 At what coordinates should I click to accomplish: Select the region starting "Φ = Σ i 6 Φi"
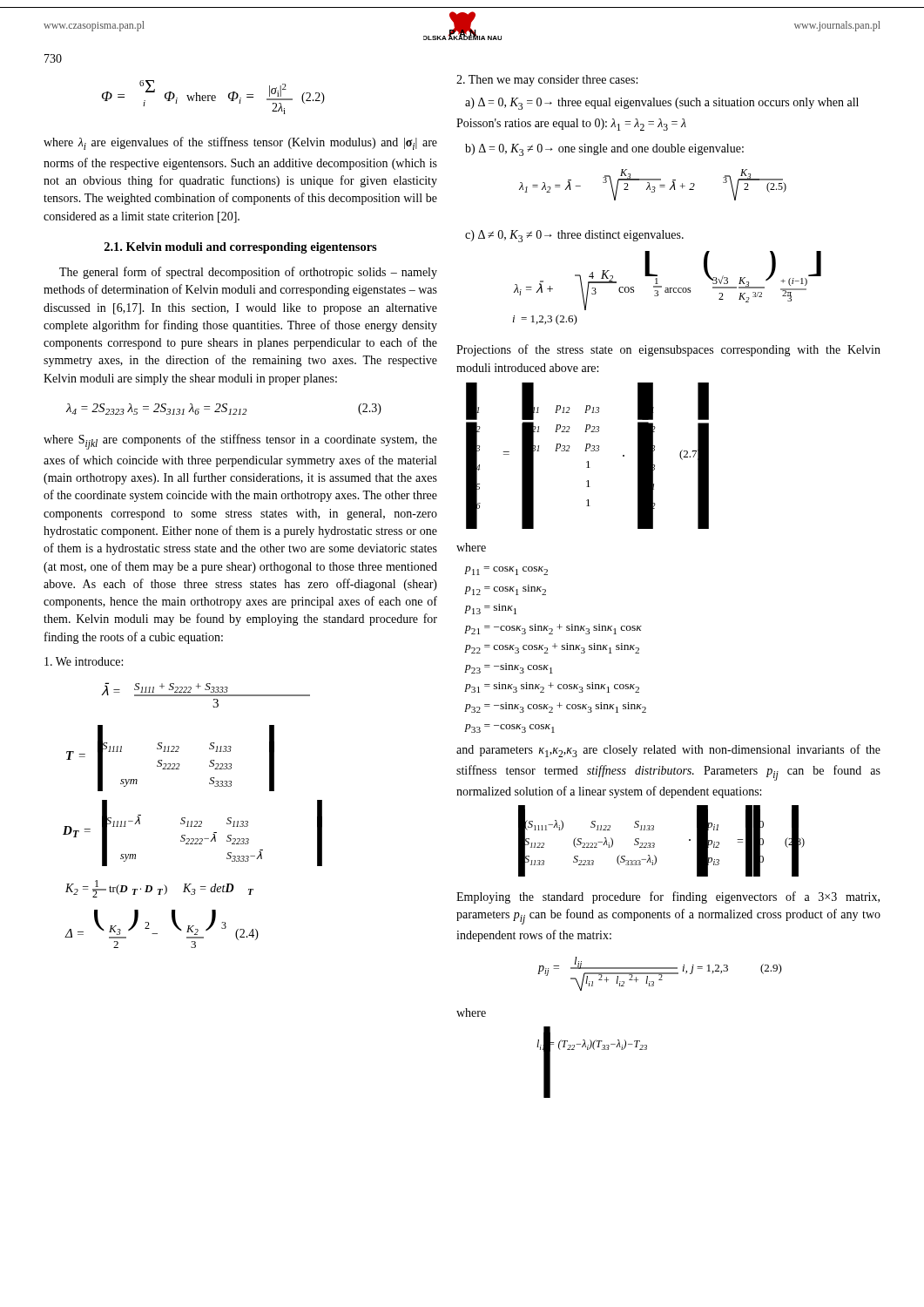(240, 98)
